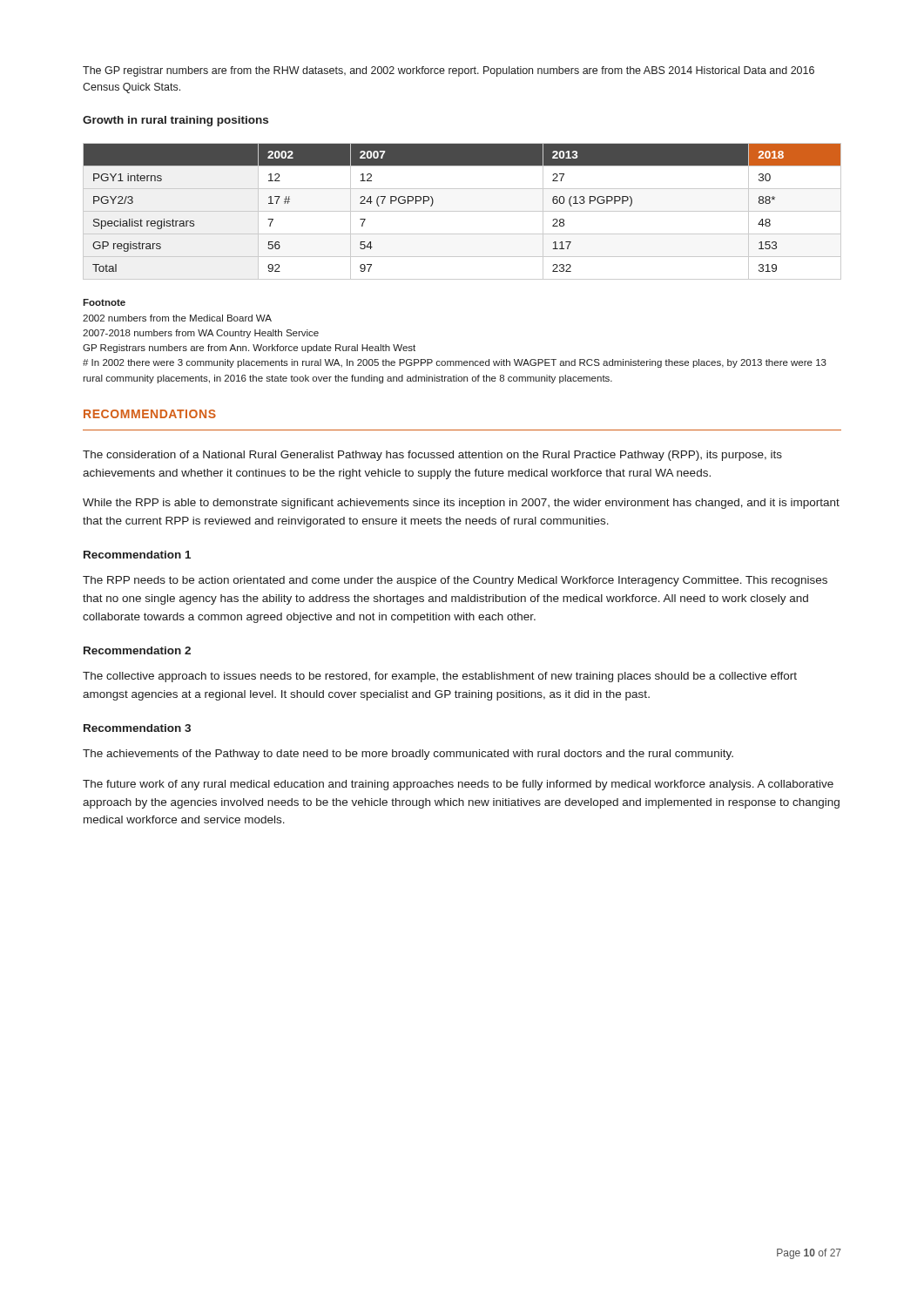Click on the text block with the text "The collective approach to issues"
The height and width of the screenshot is (1307, 924).
click(462, 686)
